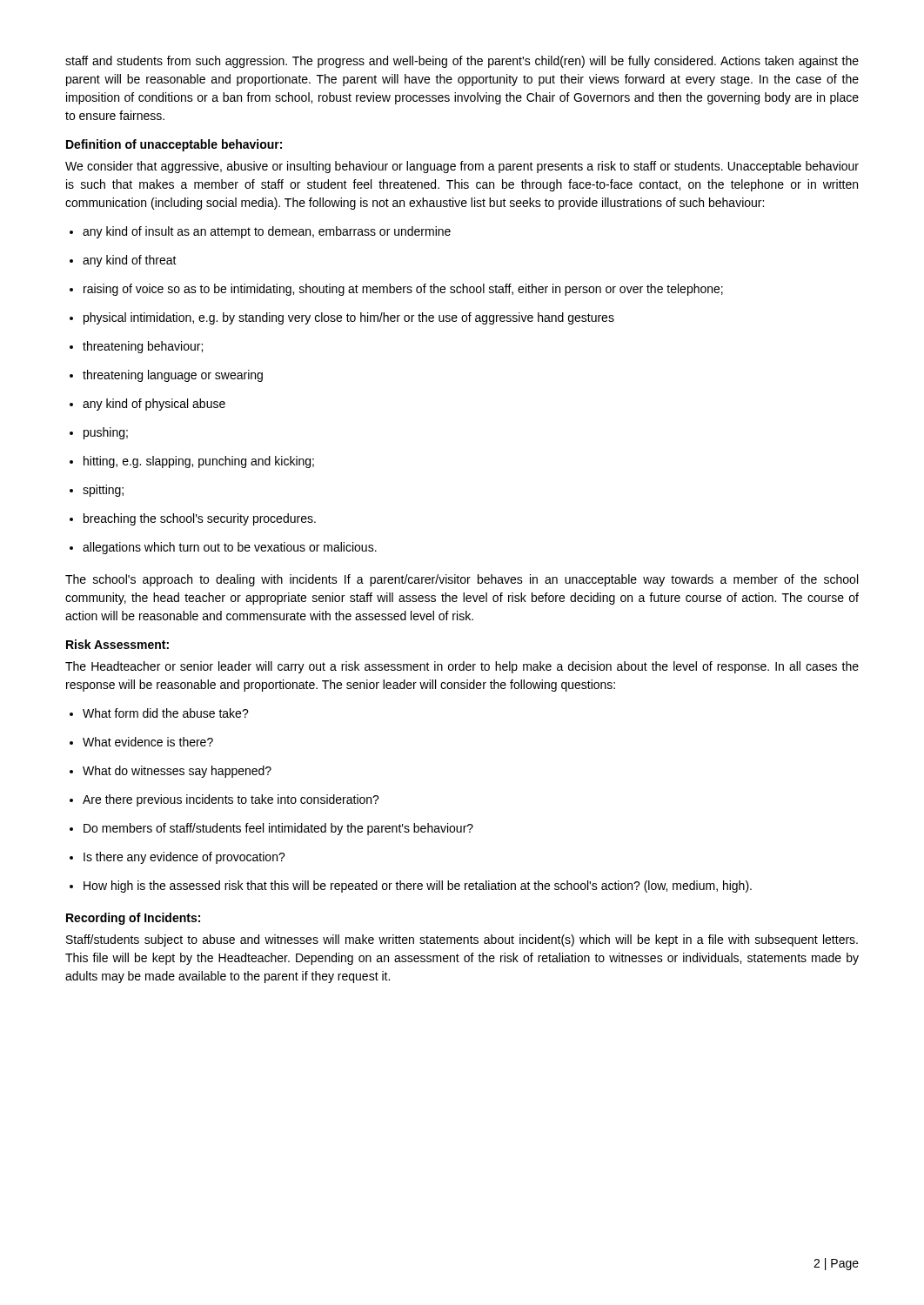The image size is (924, 1305).
Task: Select the section header containing "Recording of Incidents:"
Action: click(133, 919)
